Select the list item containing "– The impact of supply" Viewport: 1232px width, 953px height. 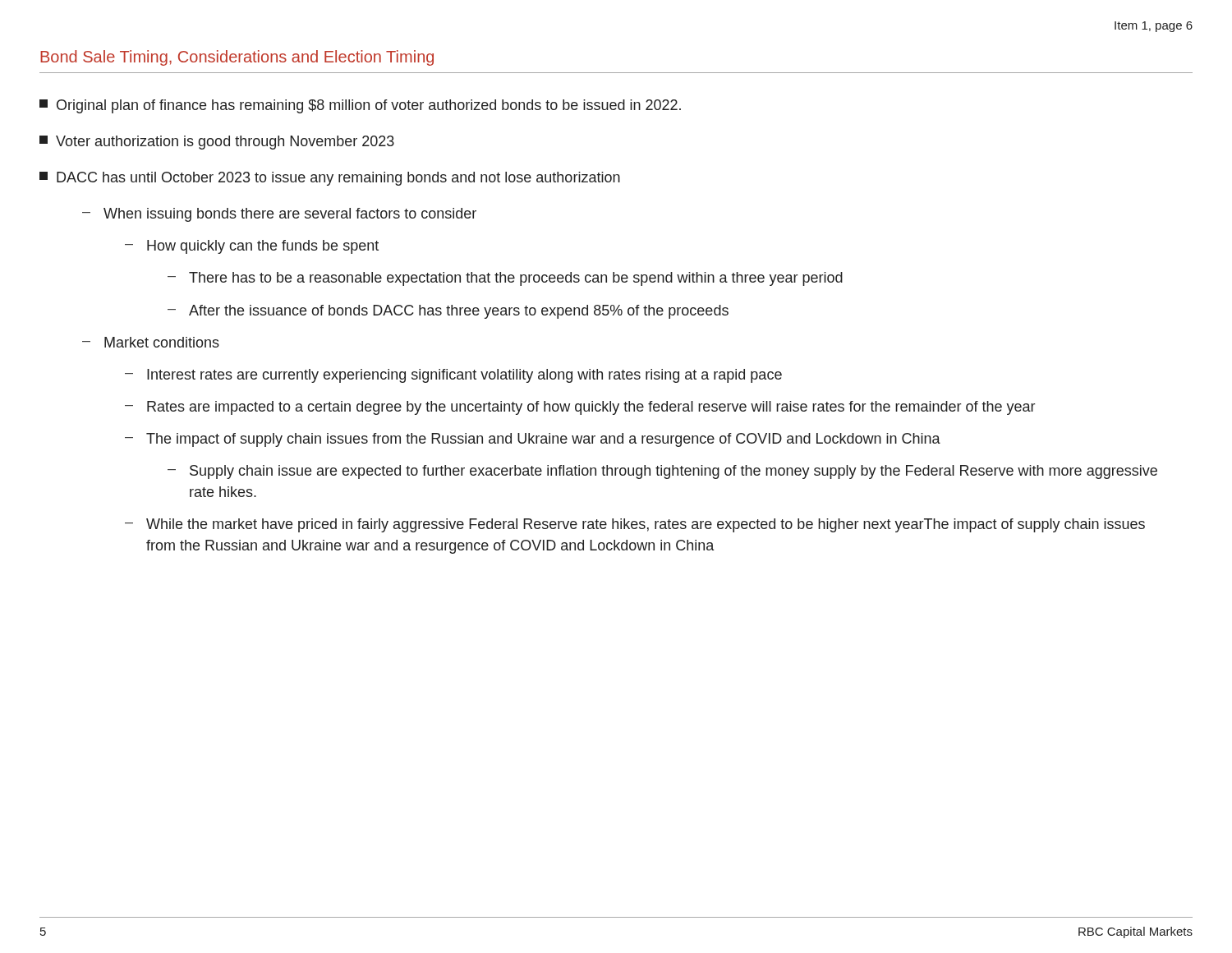pyautogui.click(x=532, y=439)
